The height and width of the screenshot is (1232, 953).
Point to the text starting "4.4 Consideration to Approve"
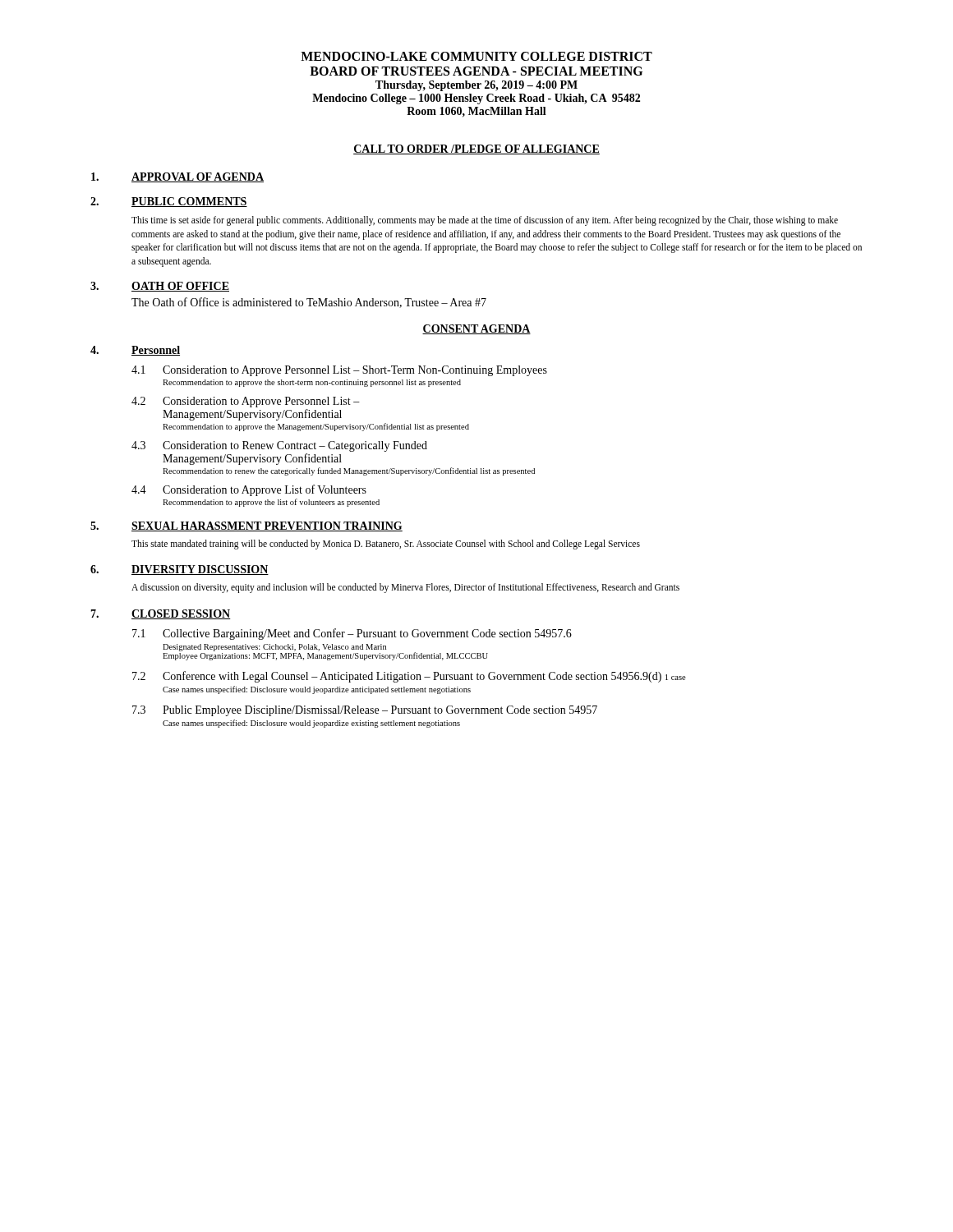click(x=249, y=490)
